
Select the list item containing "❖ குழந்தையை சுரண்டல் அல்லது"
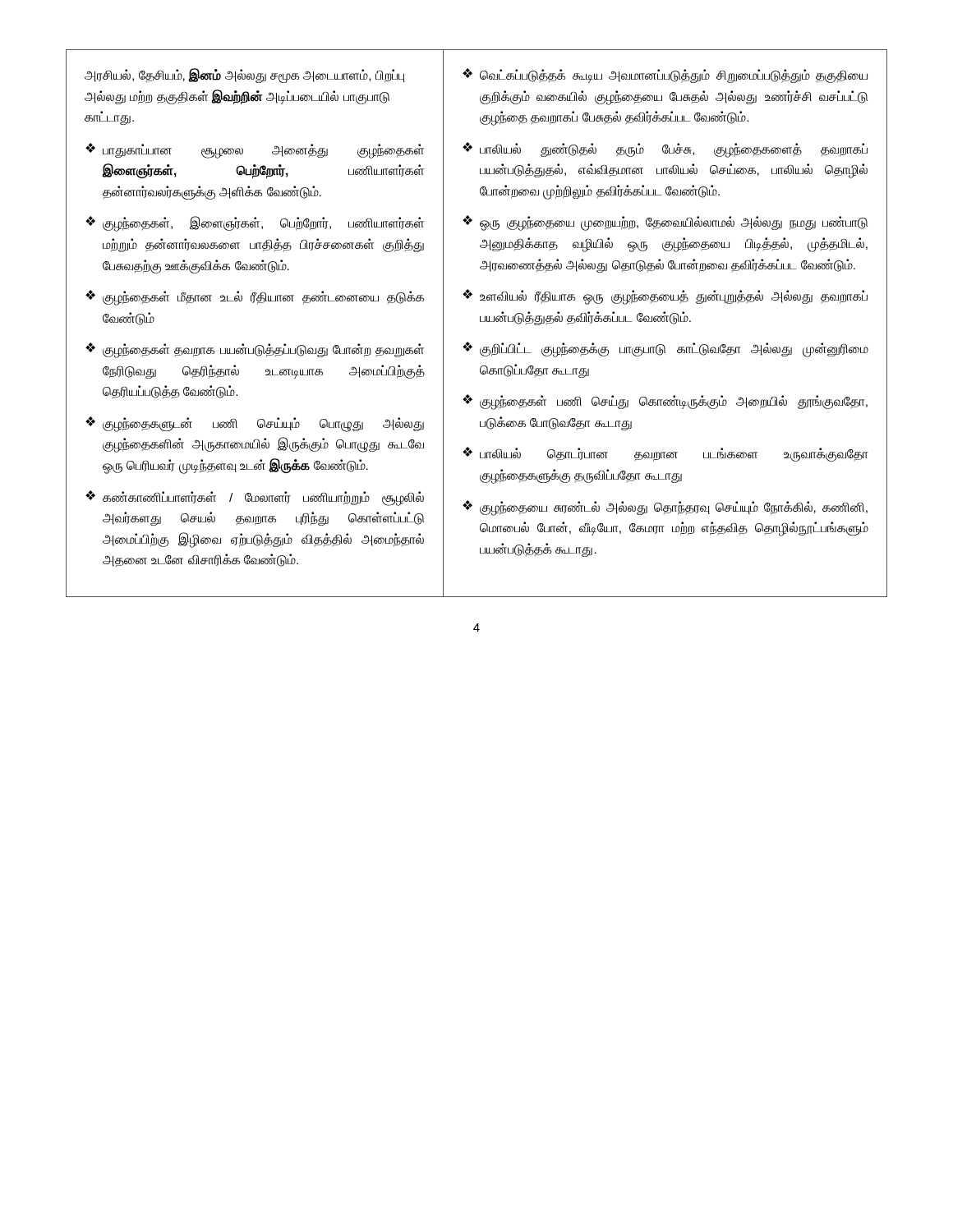tap(665, 528)
